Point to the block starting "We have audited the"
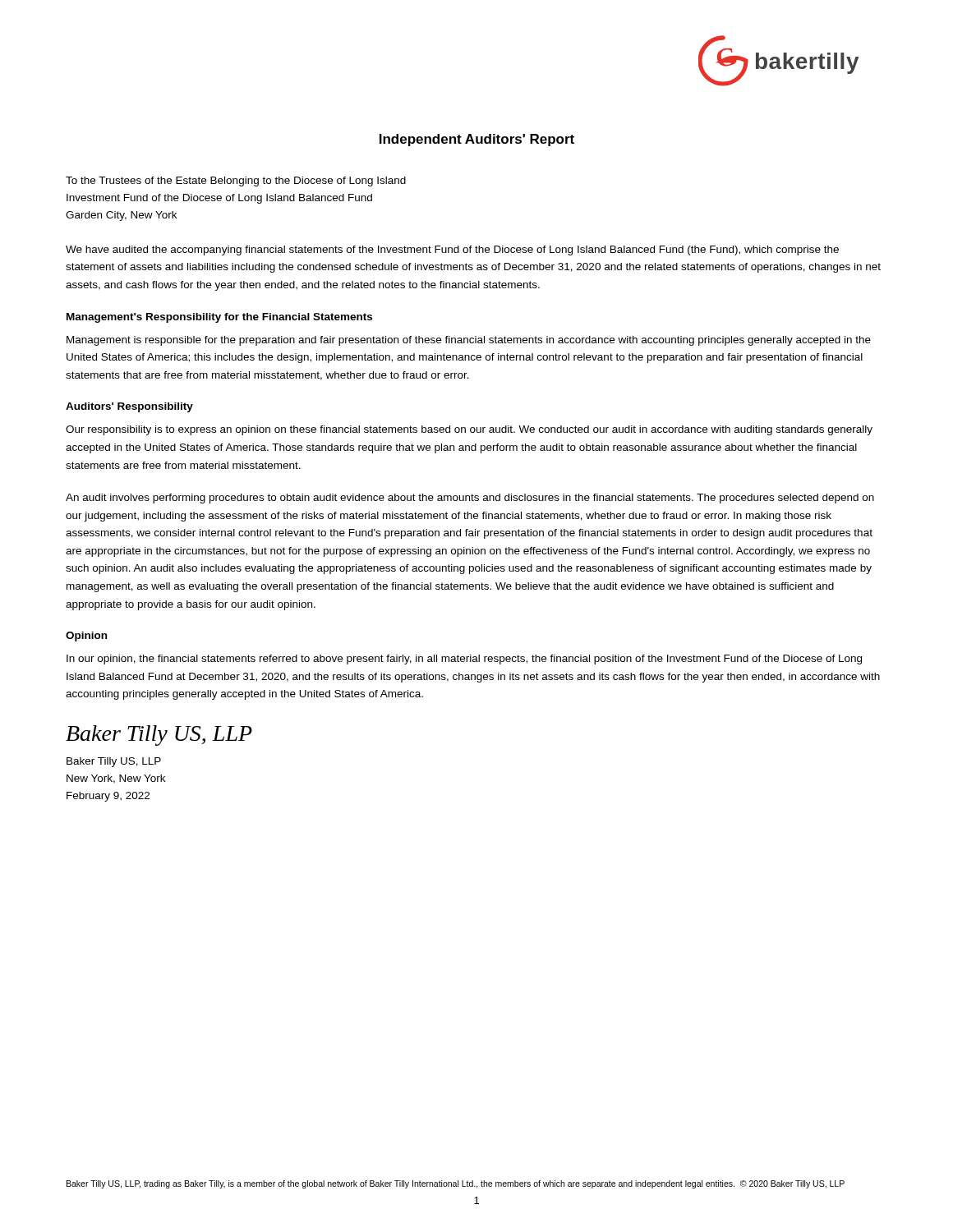 point(473,267)
